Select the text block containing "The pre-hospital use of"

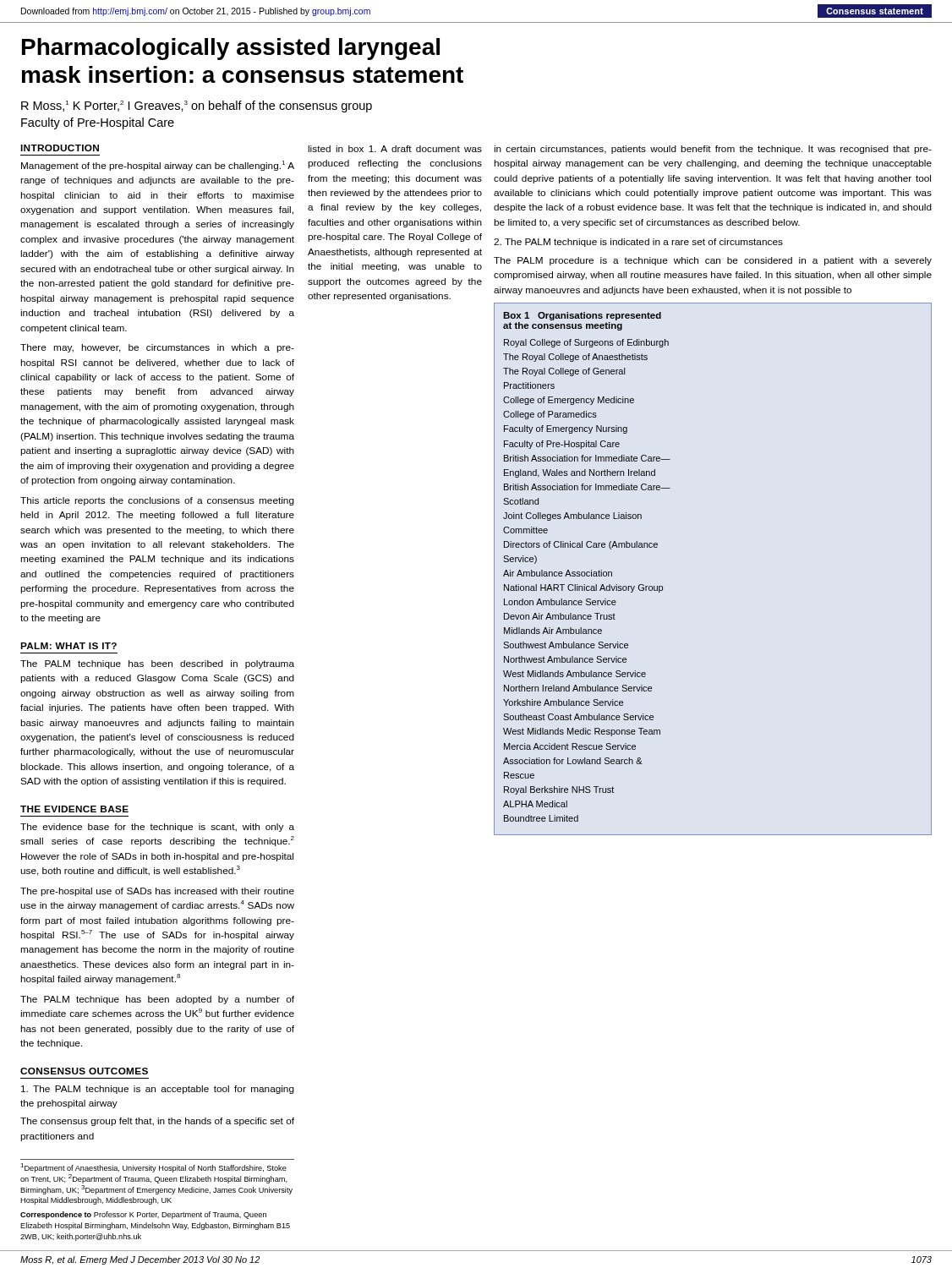[x=157, y=935]
